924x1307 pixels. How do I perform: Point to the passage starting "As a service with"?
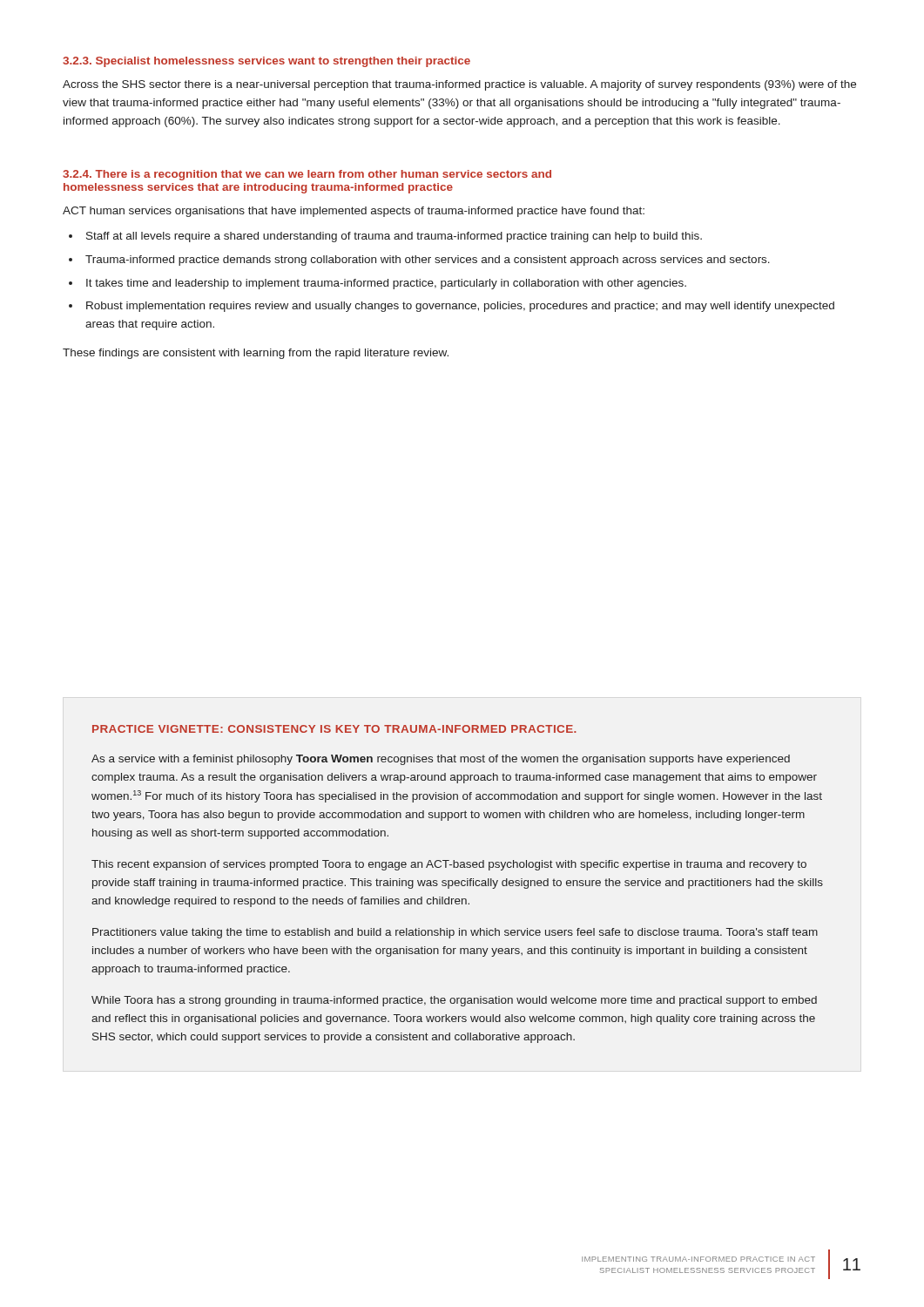457,796
